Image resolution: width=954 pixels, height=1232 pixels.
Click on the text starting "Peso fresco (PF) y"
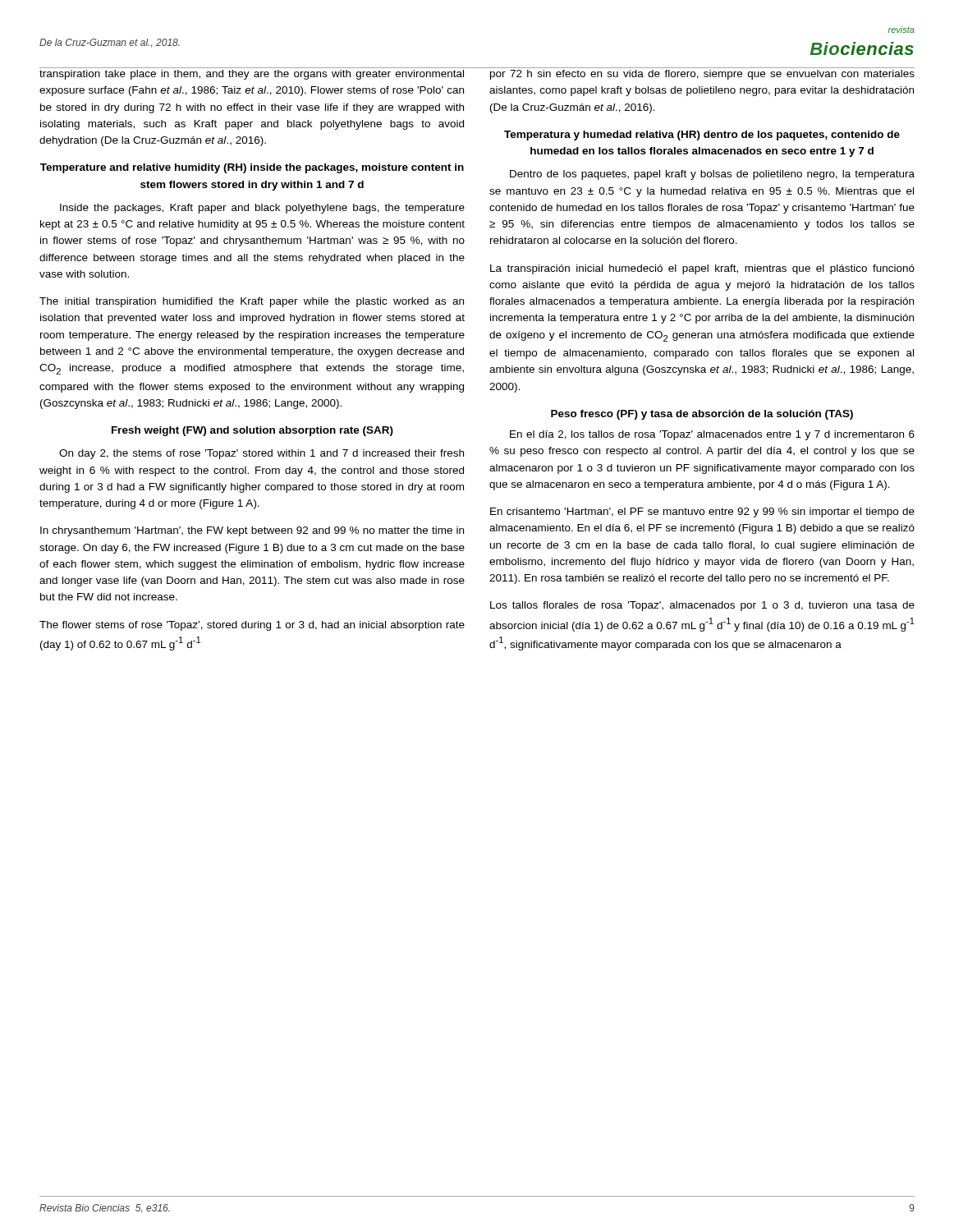click(x=702, y=413)
